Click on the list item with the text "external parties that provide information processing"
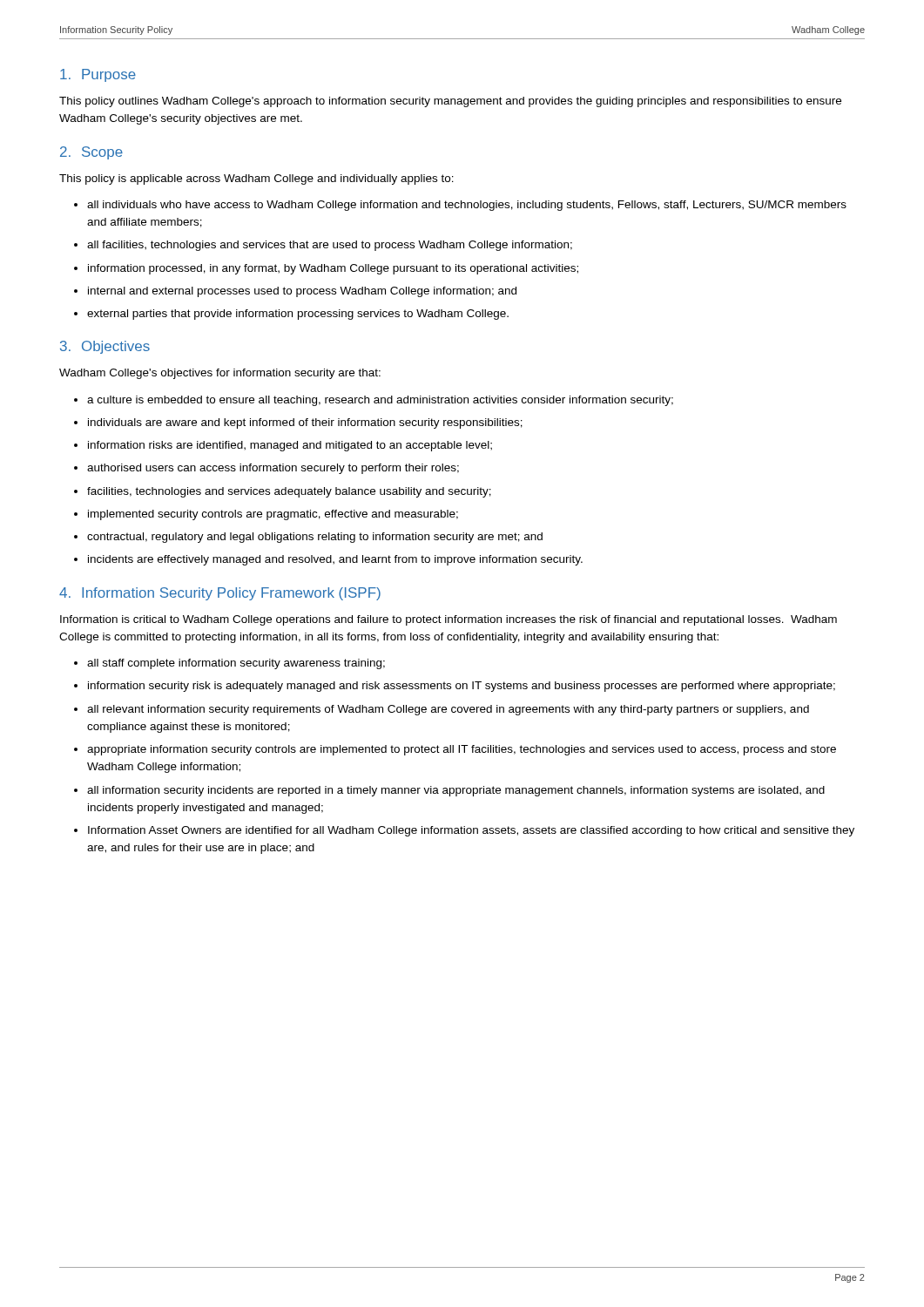This screenshot has width=924, height=1307. pyautogui.click(x=298, y=313)
